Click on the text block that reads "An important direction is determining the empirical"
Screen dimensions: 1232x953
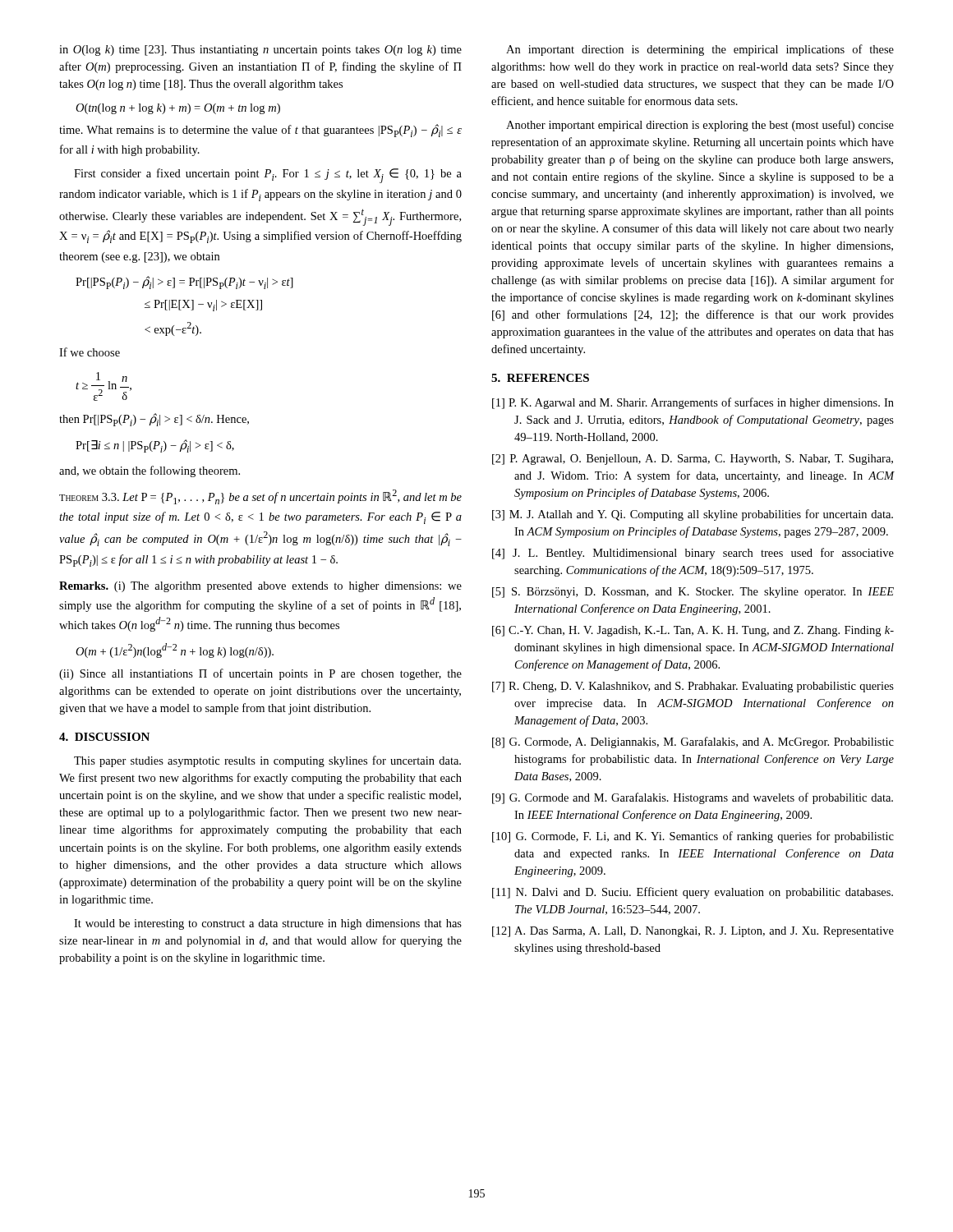coord(693,200)
